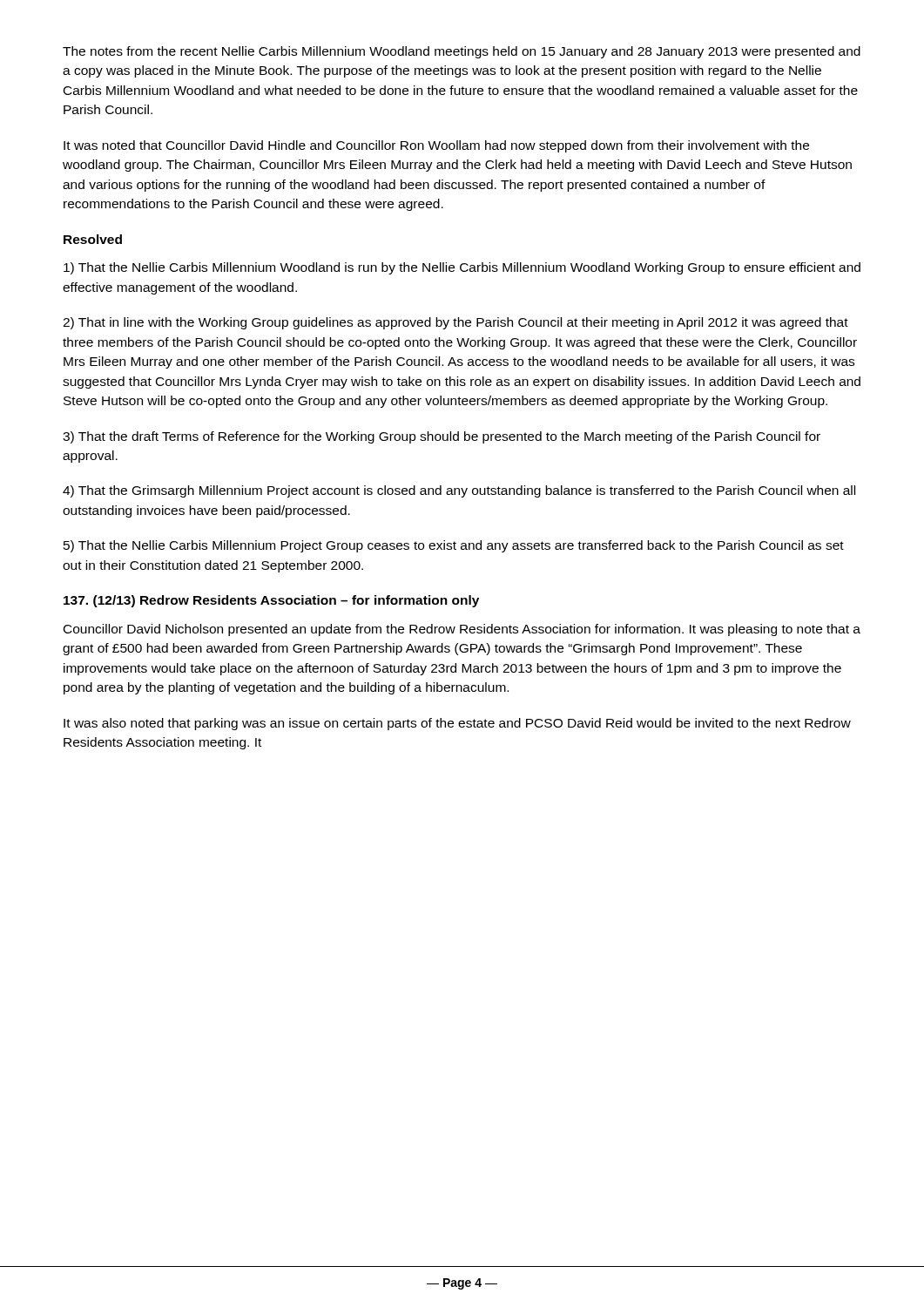Viewport: 924px width, 1307px height.
Task: Click on the region starting "Councillor David Nicholson presented an update"
Action: coord(462,658)
